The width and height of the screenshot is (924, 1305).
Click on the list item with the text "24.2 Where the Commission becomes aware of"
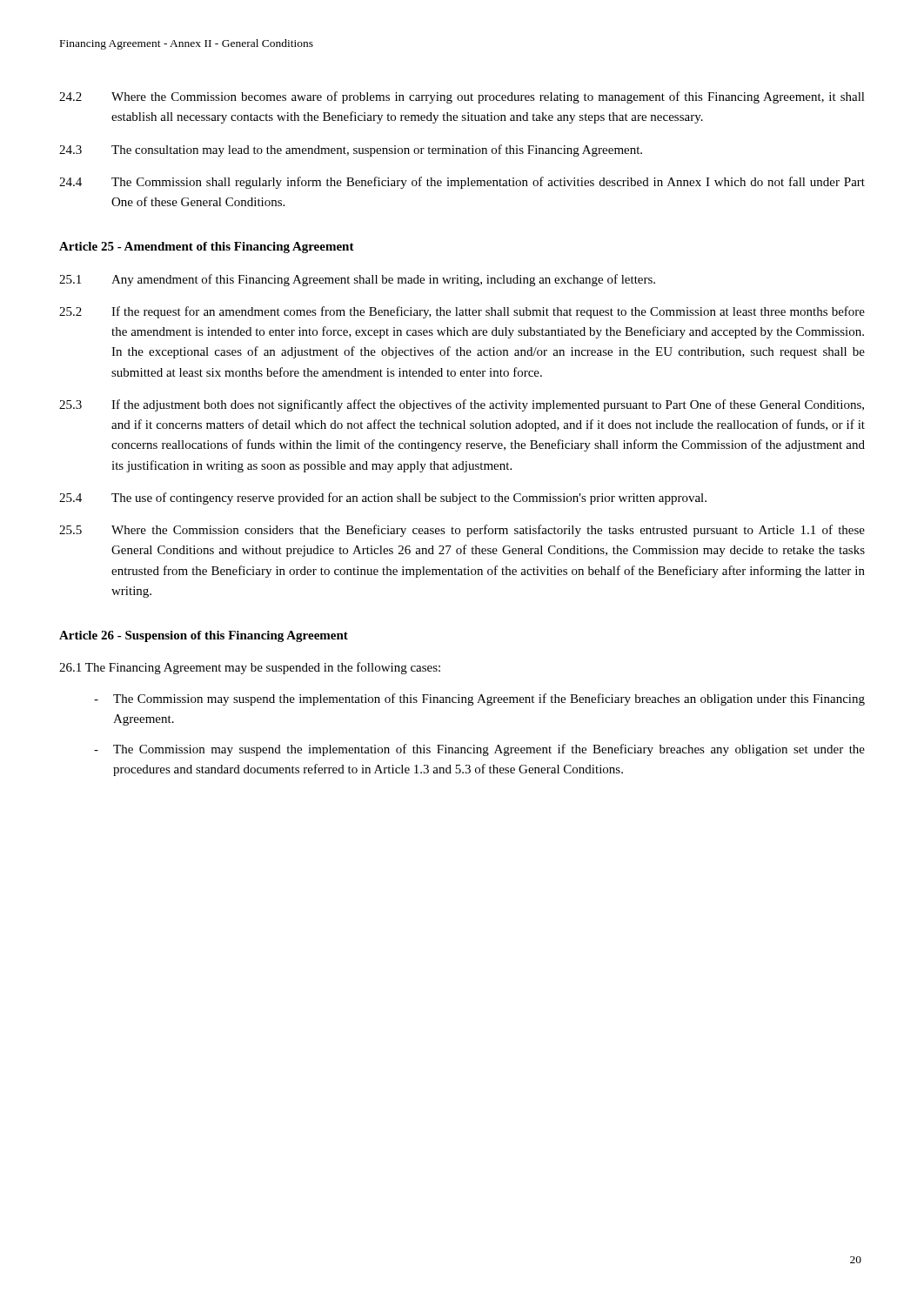coord(462,107)
